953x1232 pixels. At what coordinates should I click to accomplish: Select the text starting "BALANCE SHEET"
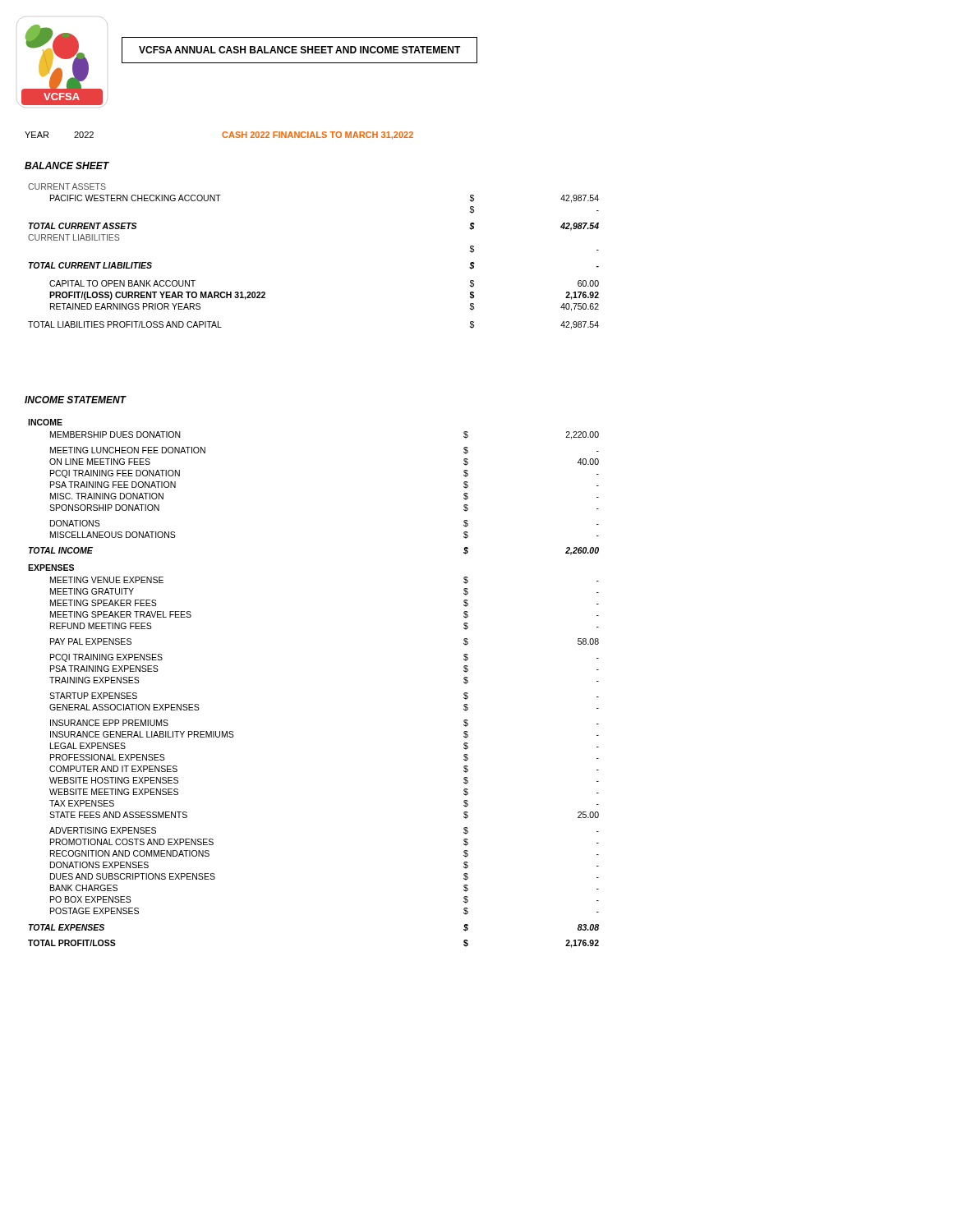point(67,166)
